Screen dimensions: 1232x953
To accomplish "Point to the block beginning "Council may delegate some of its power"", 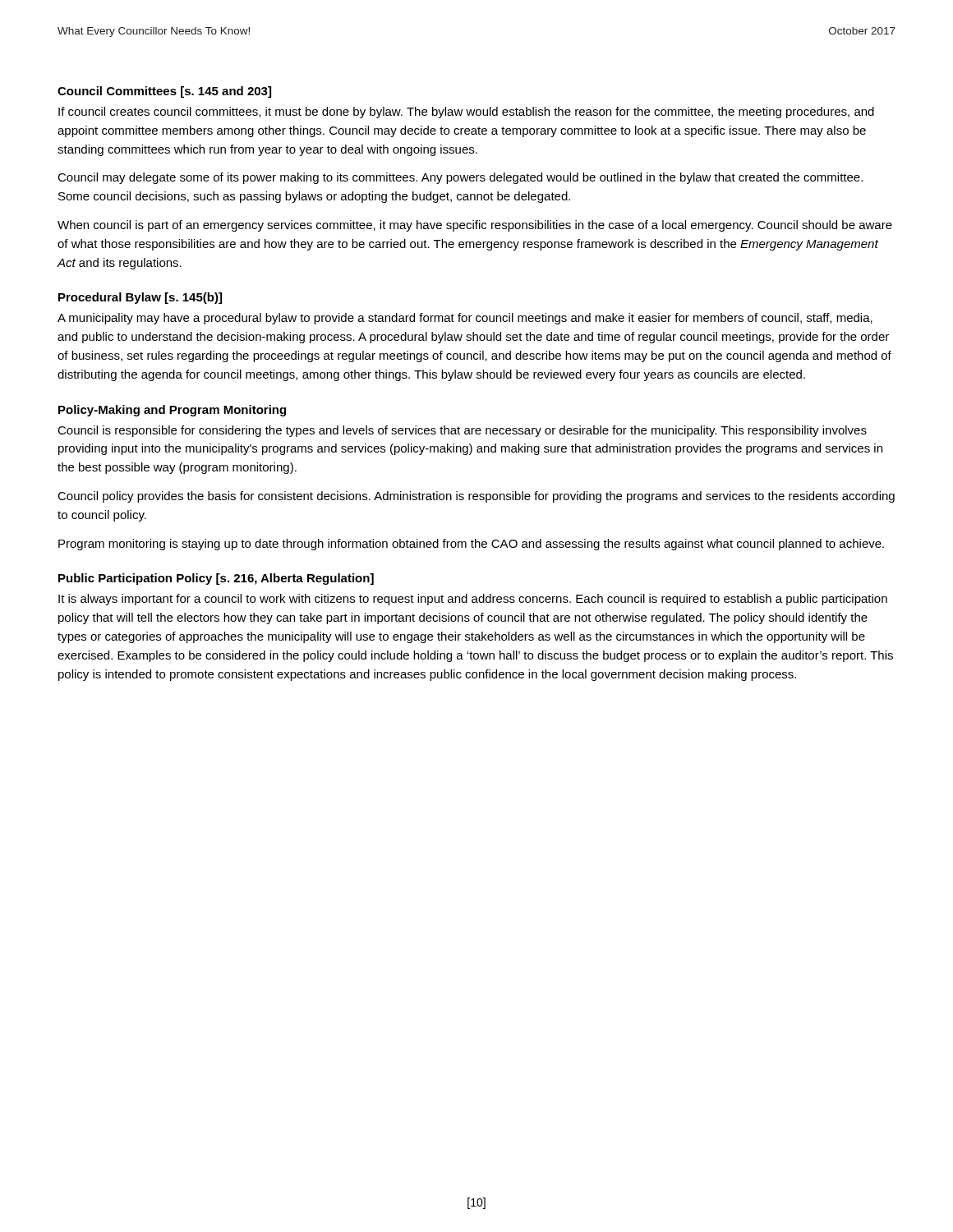I will pyautogui.click(x=461, y=187).
